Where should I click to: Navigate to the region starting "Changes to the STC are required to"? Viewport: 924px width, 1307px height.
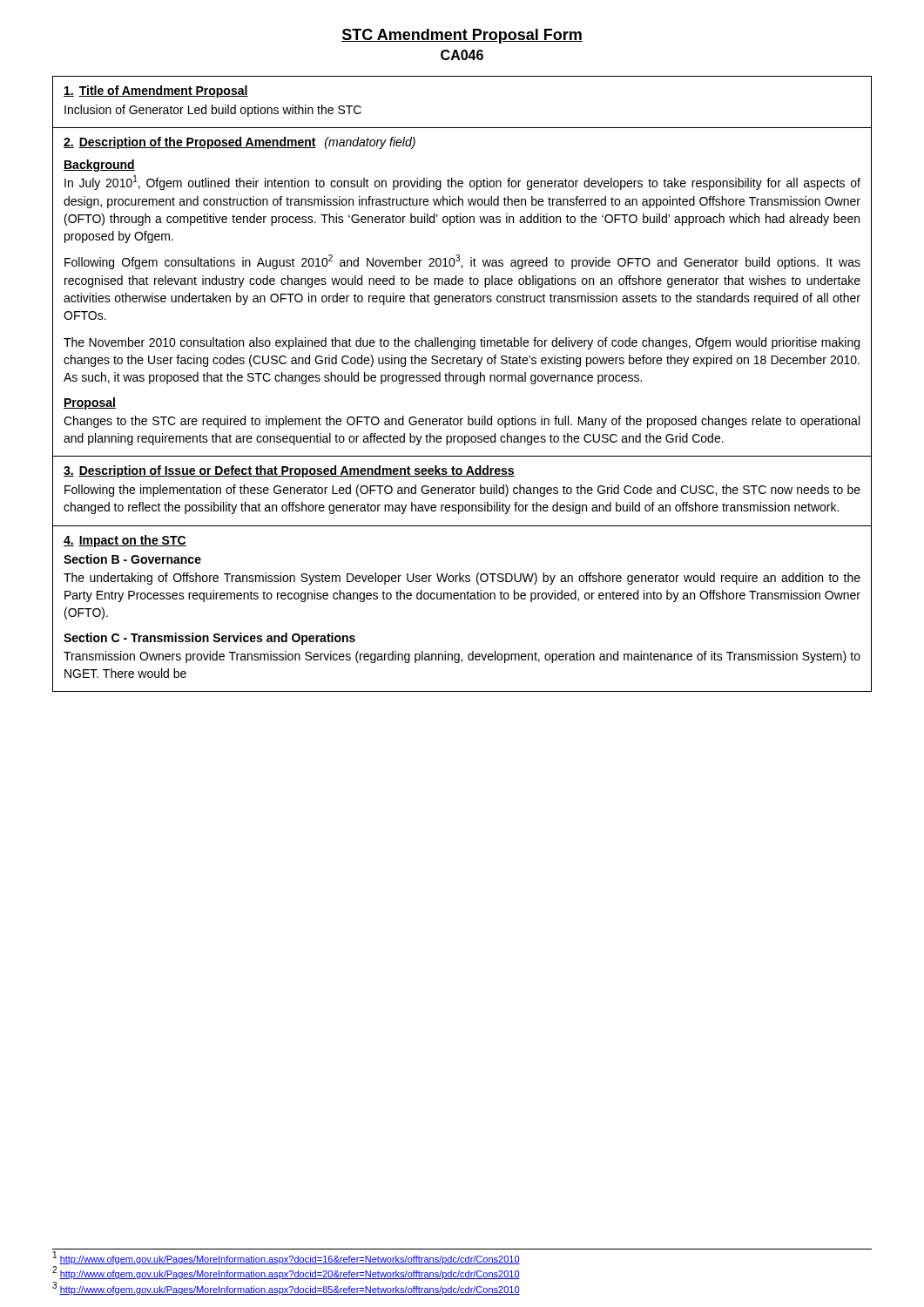point(462,429)
